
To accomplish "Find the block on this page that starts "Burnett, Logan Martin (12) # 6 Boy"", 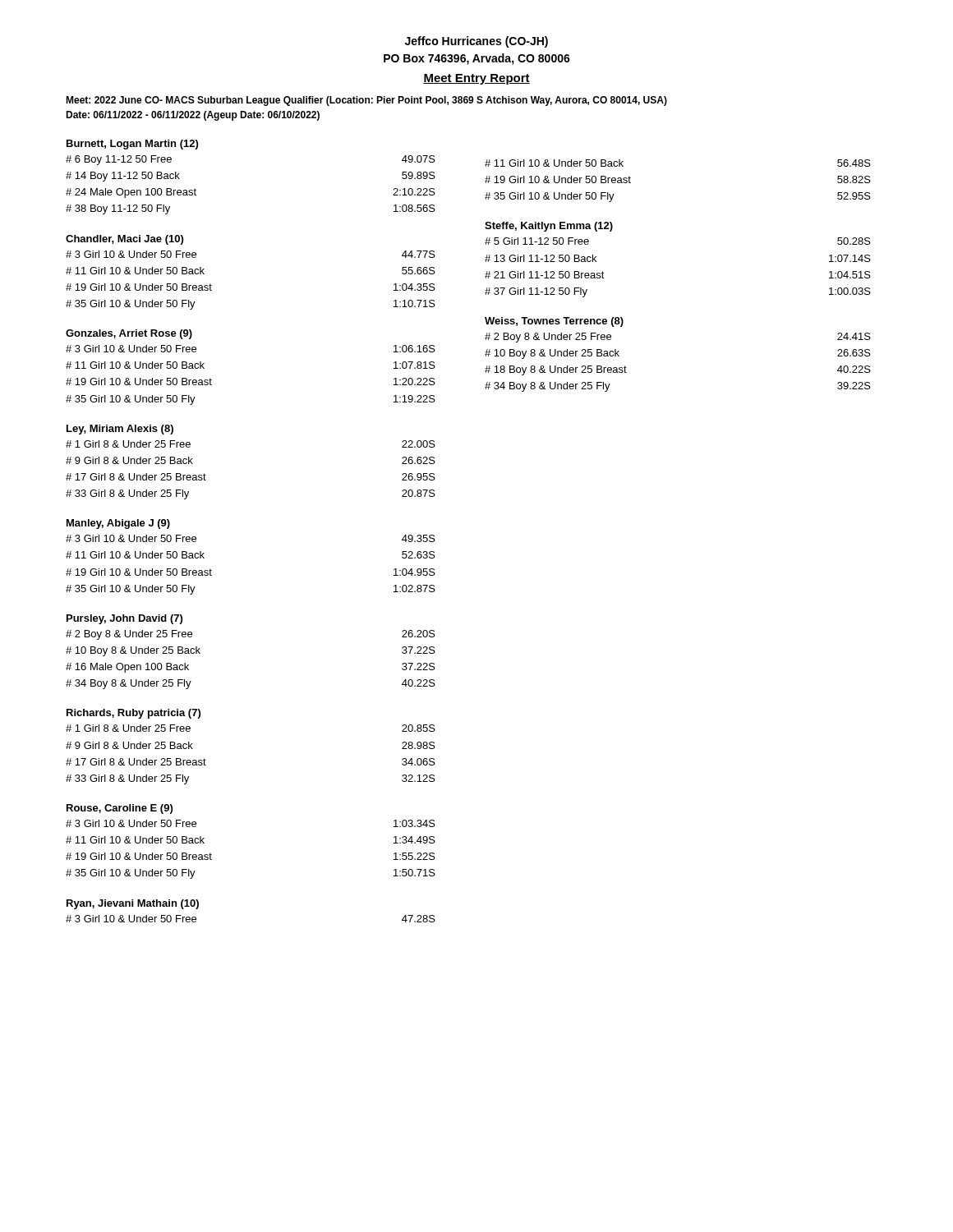I will 132,145.
